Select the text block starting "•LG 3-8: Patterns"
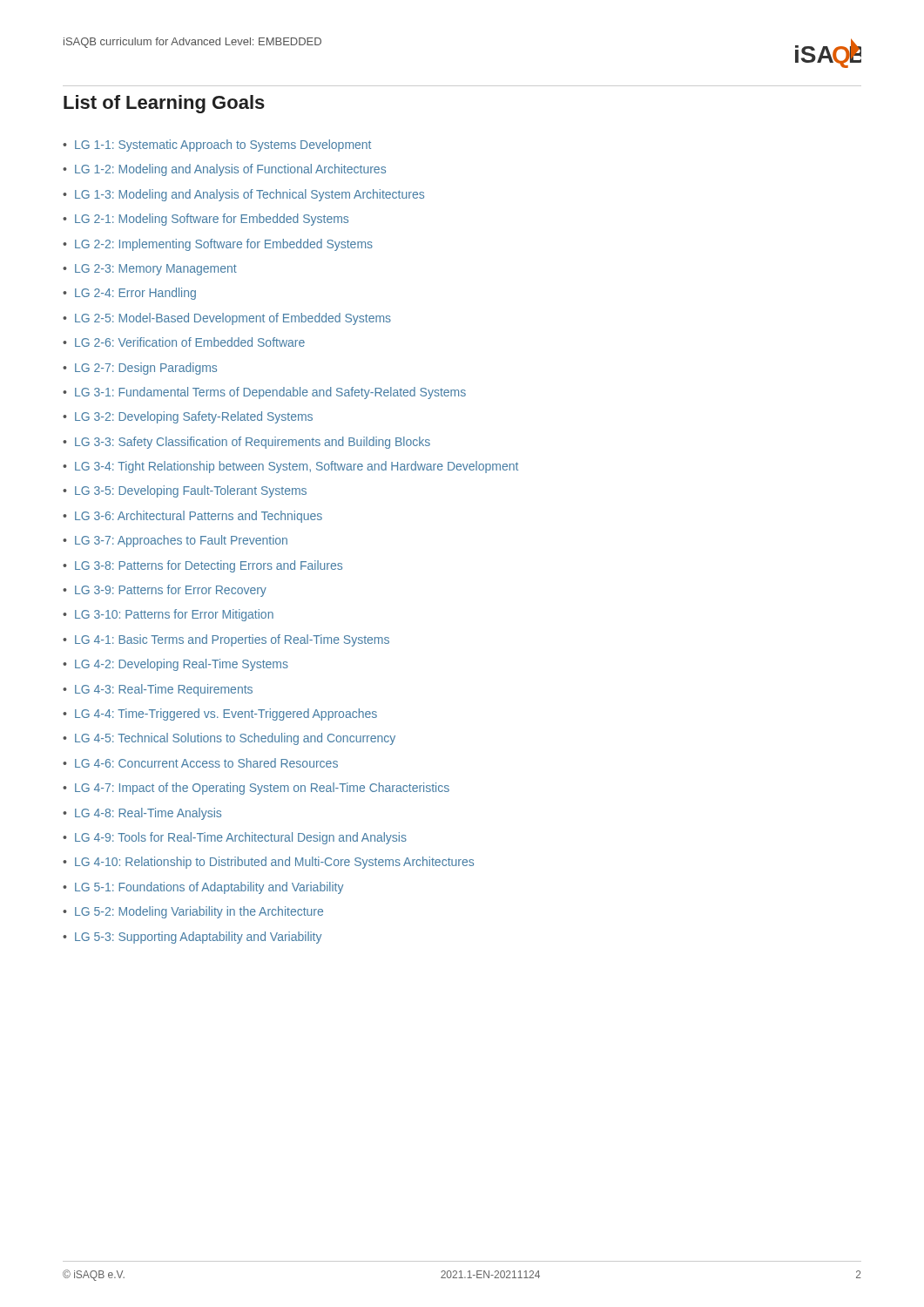Viewport: 924px width, 1307px height. (x=203, y=565)
